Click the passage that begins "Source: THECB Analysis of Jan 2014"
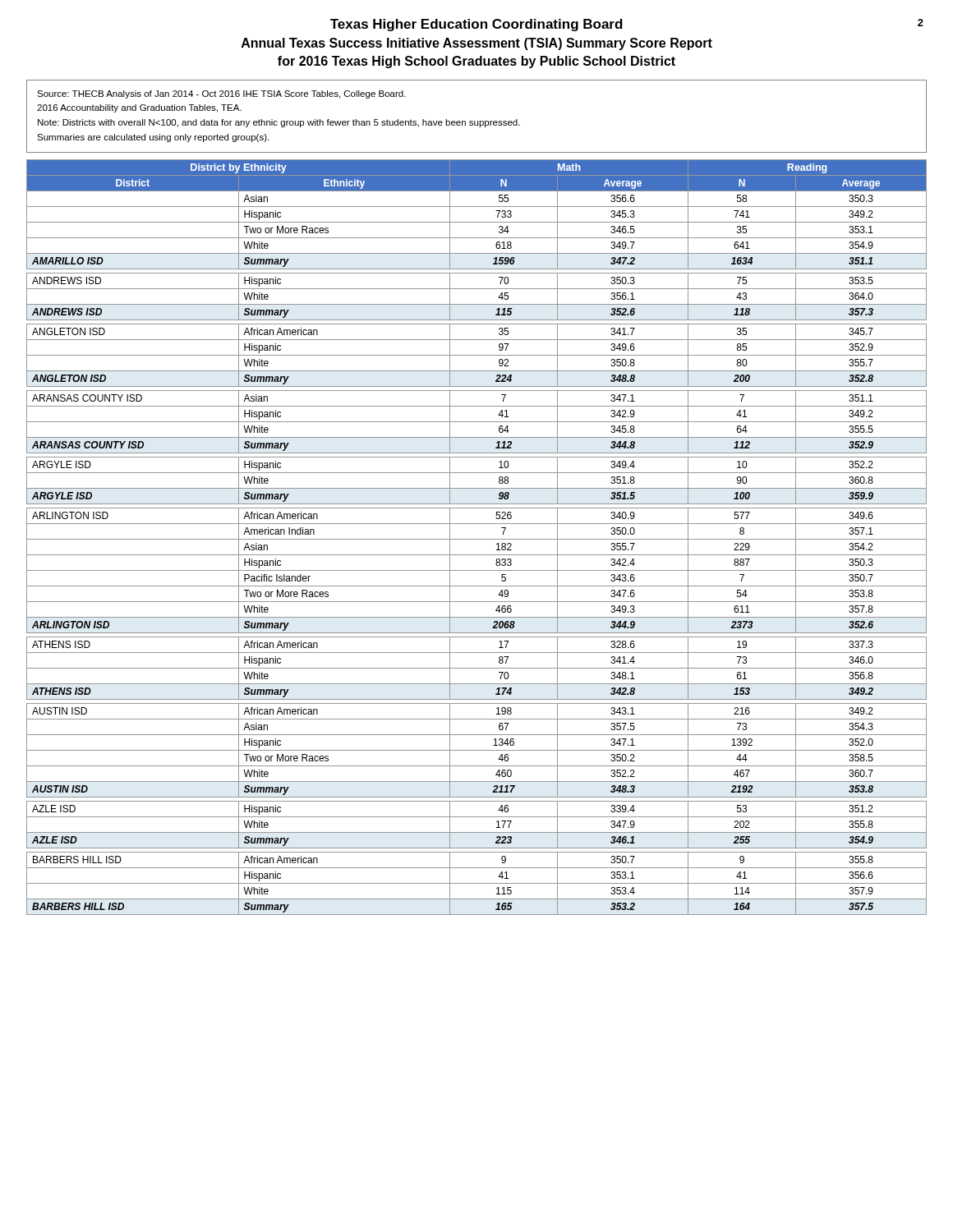Viewport: 953px width, 1232px height. point(279,115)
